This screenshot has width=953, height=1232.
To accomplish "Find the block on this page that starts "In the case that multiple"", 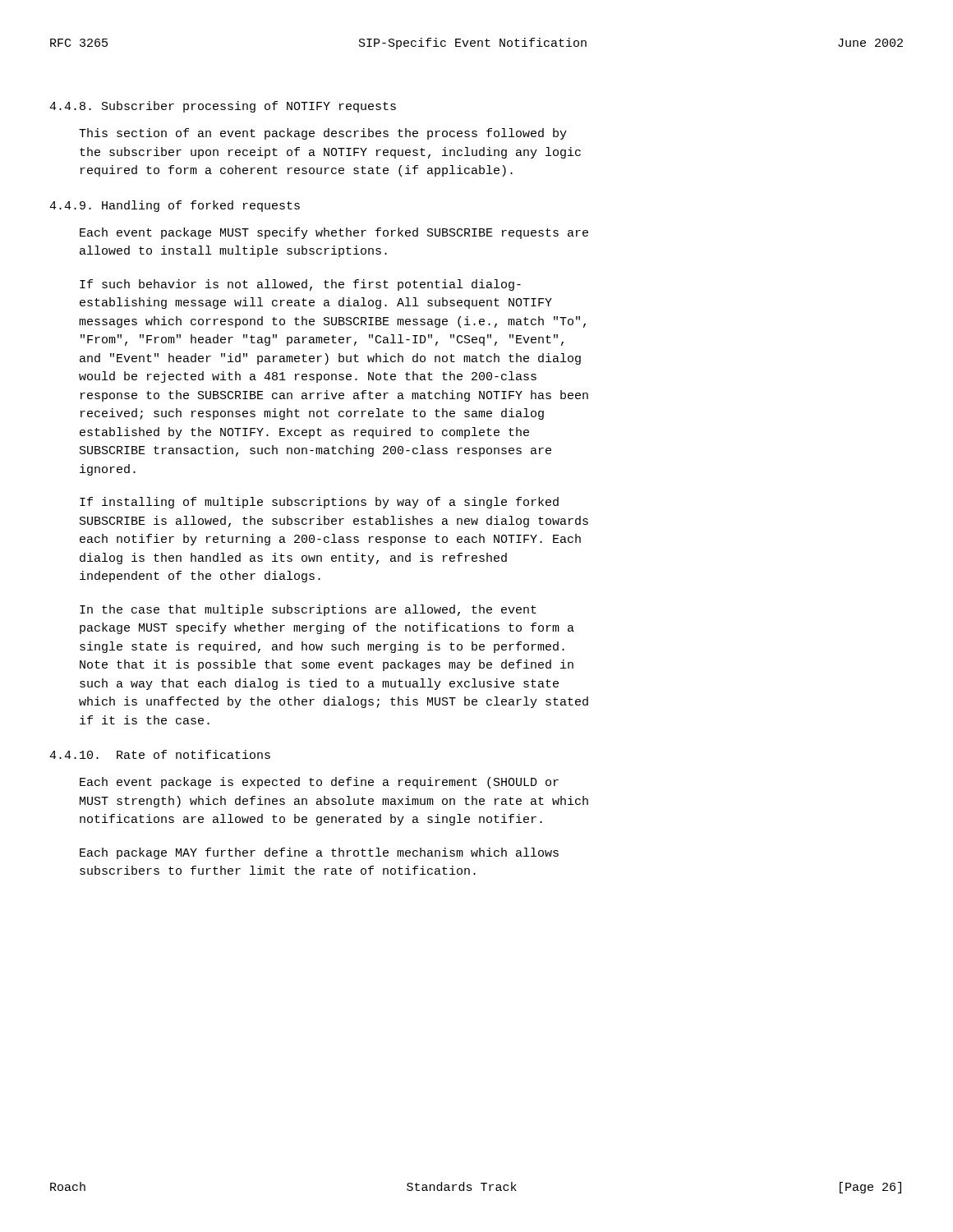I will coord(334,666).
